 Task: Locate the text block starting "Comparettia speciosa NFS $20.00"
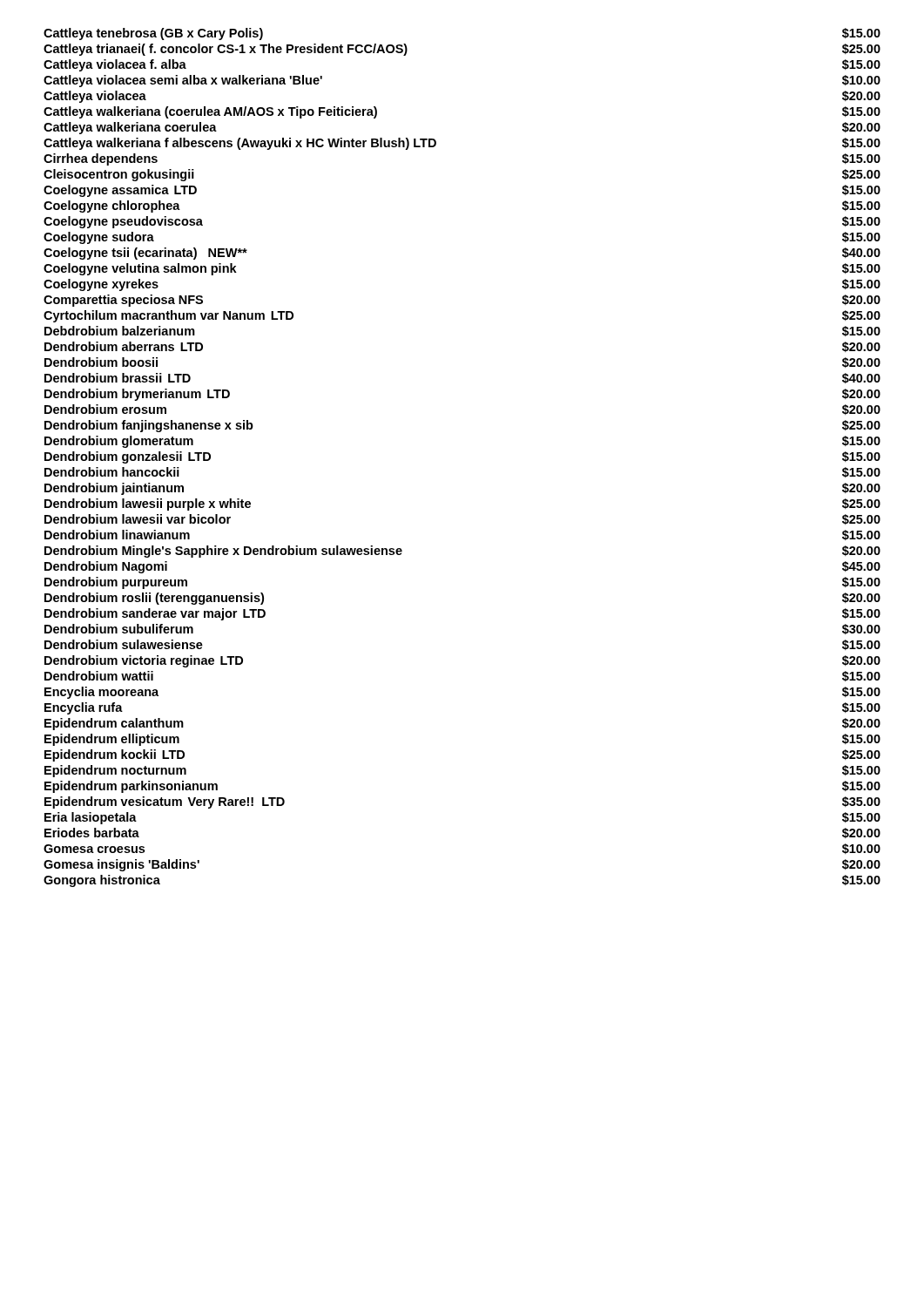pos(124,300)
